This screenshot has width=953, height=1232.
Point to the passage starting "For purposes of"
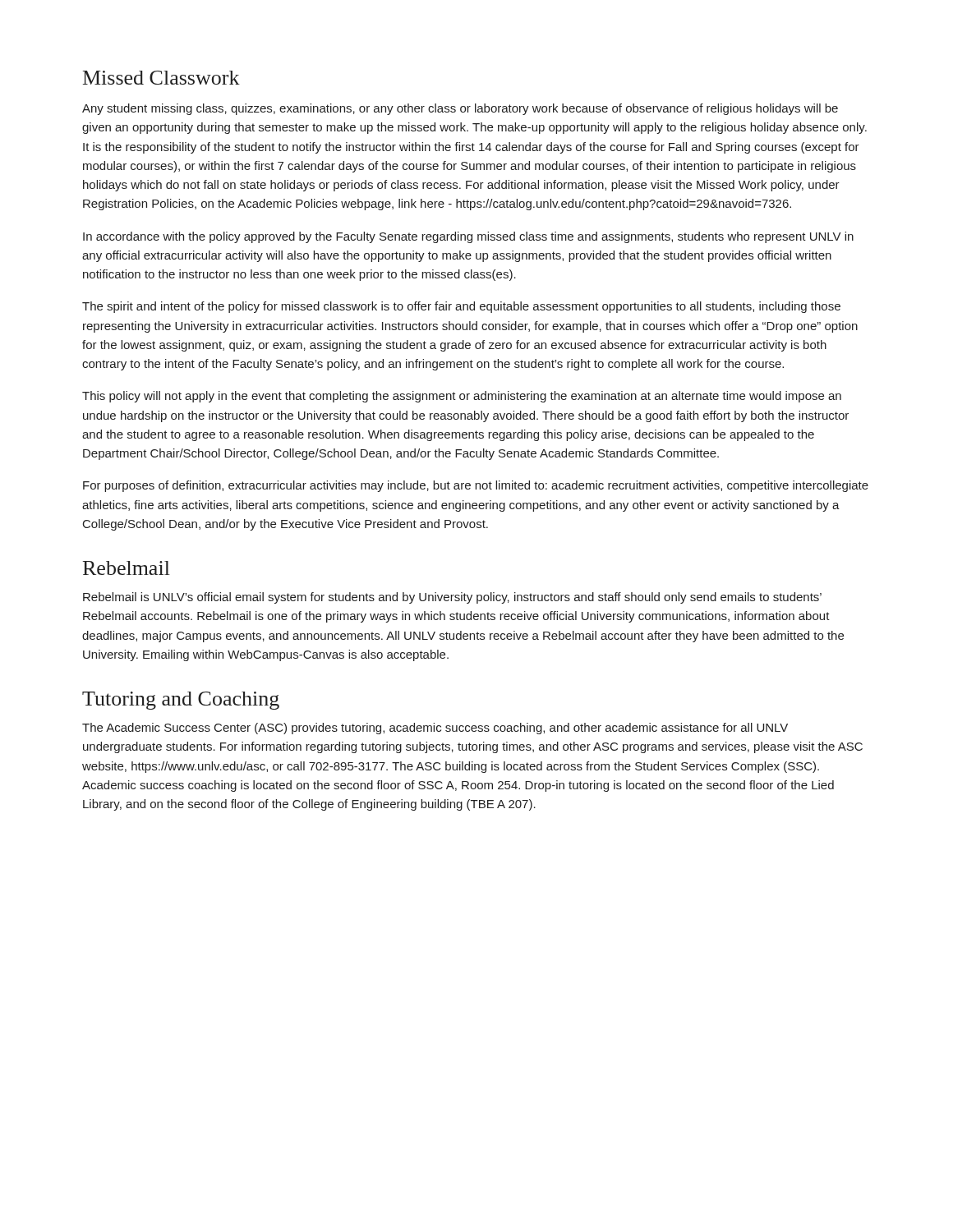(476, 504)
